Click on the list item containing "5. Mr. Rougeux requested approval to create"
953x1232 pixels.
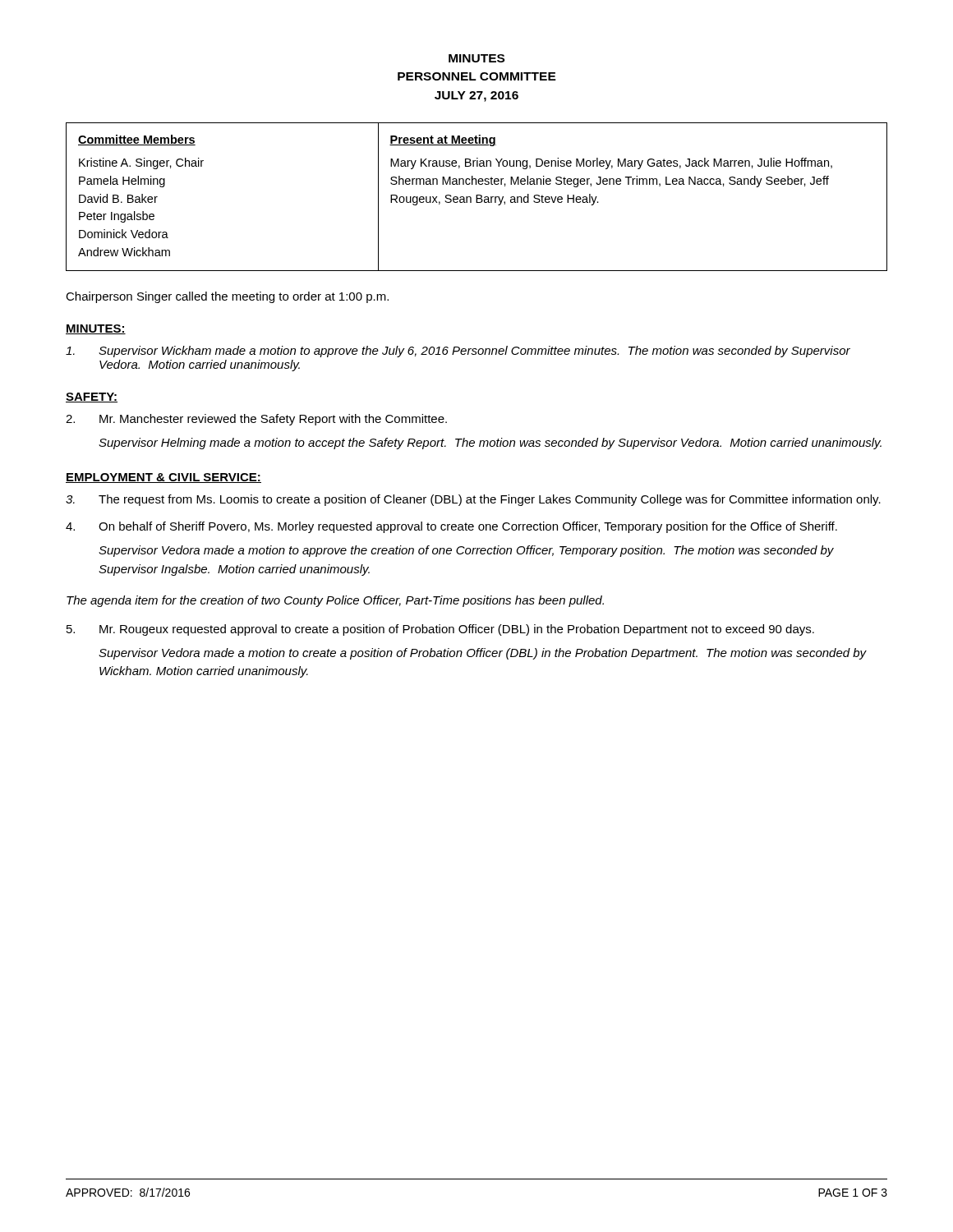coord(476,628)
